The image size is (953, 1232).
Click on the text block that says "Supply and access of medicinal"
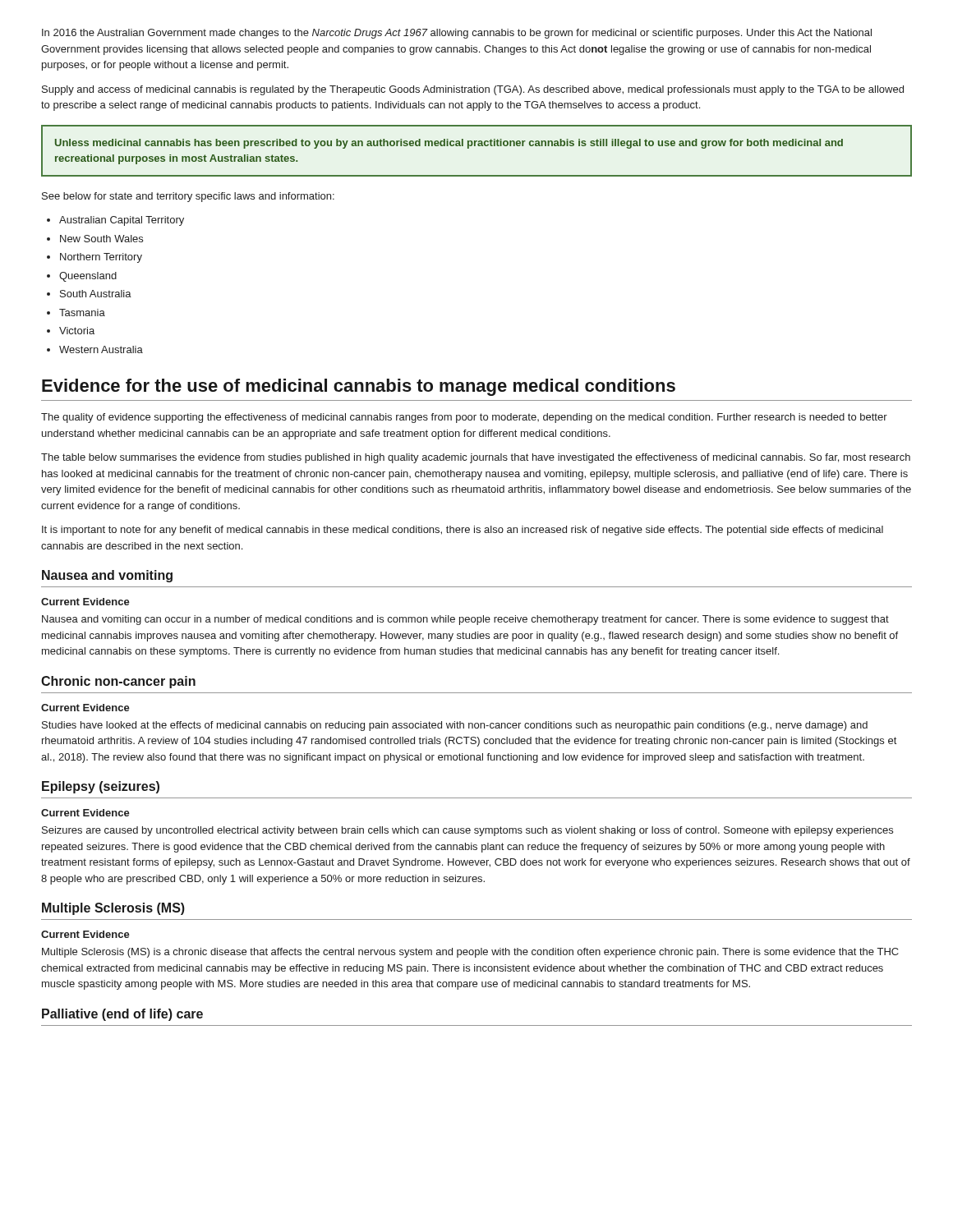click(473, 97)
